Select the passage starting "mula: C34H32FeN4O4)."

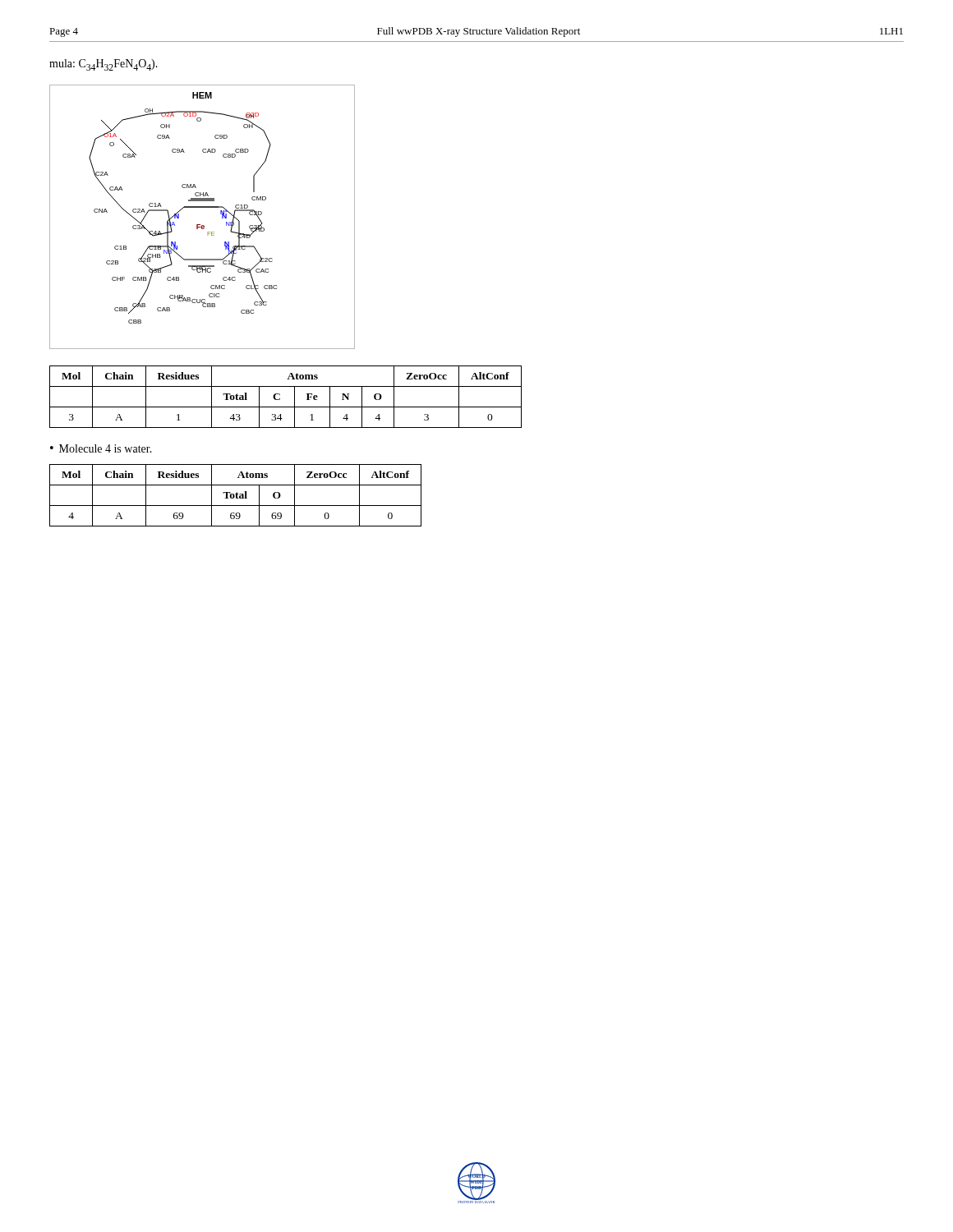pos(104,65)
